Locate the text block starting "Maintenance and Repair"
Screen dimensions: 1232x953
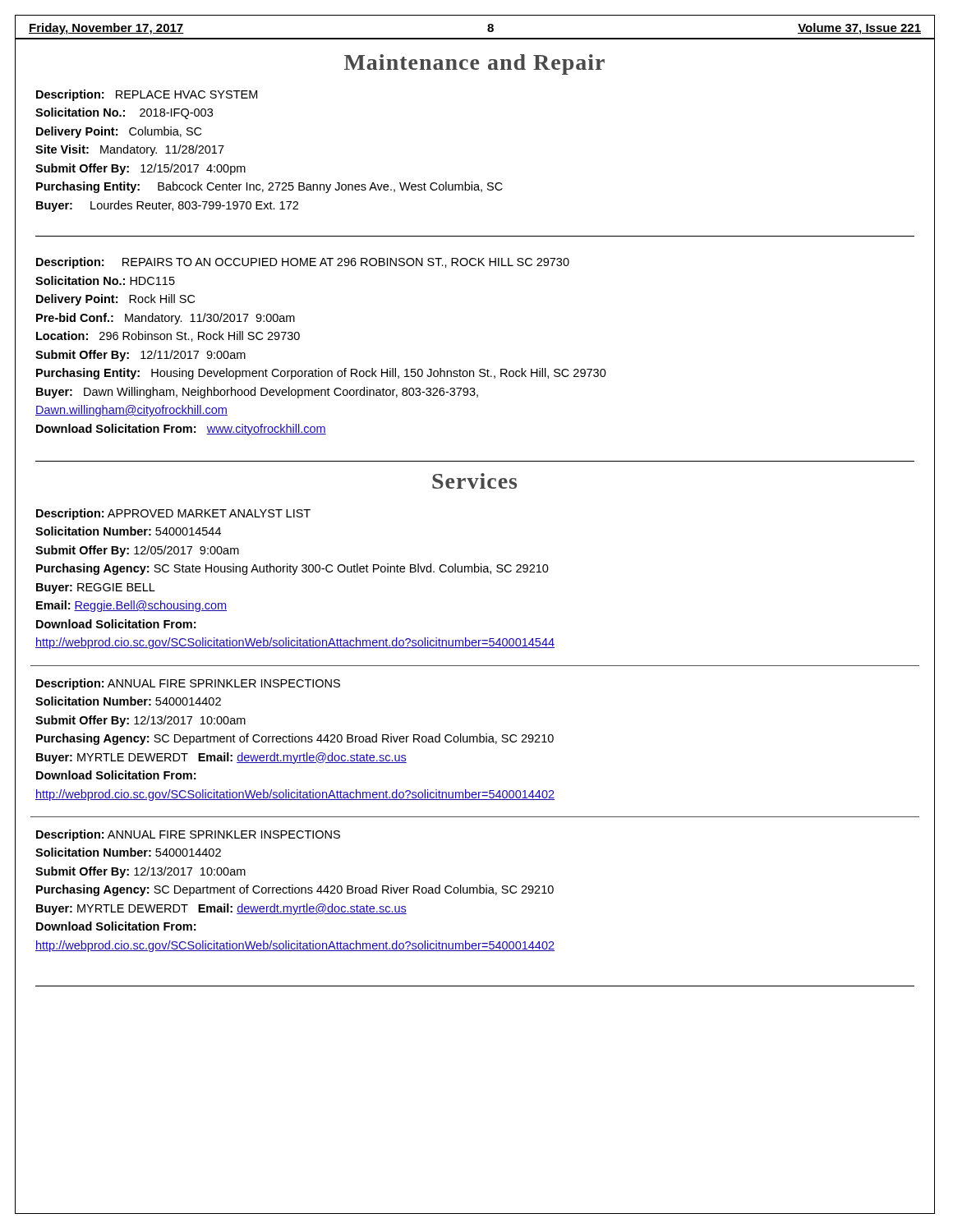pyautogui.click(x=475, y=62)
